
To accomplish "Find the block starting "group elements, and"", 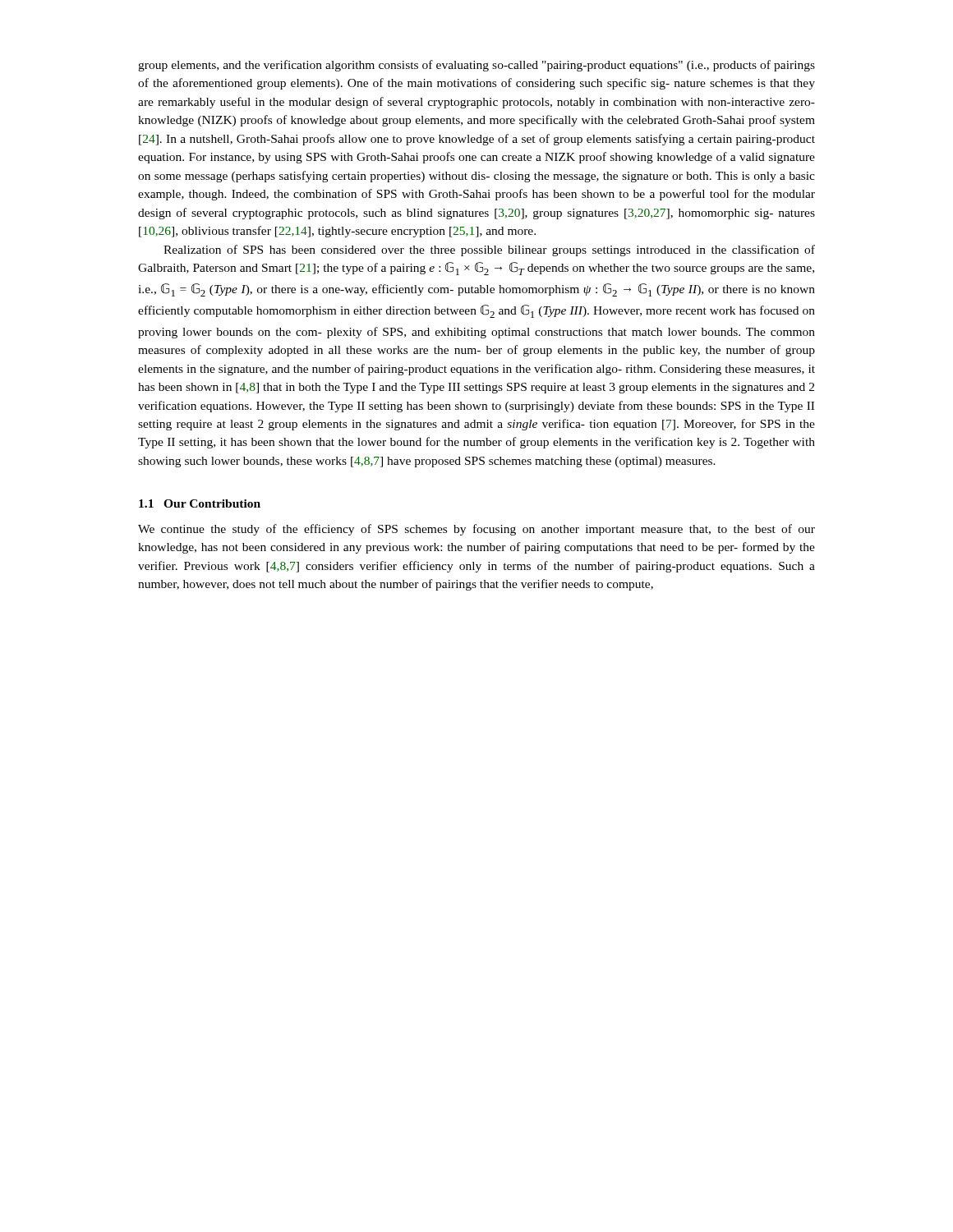I will click(476, 148).
